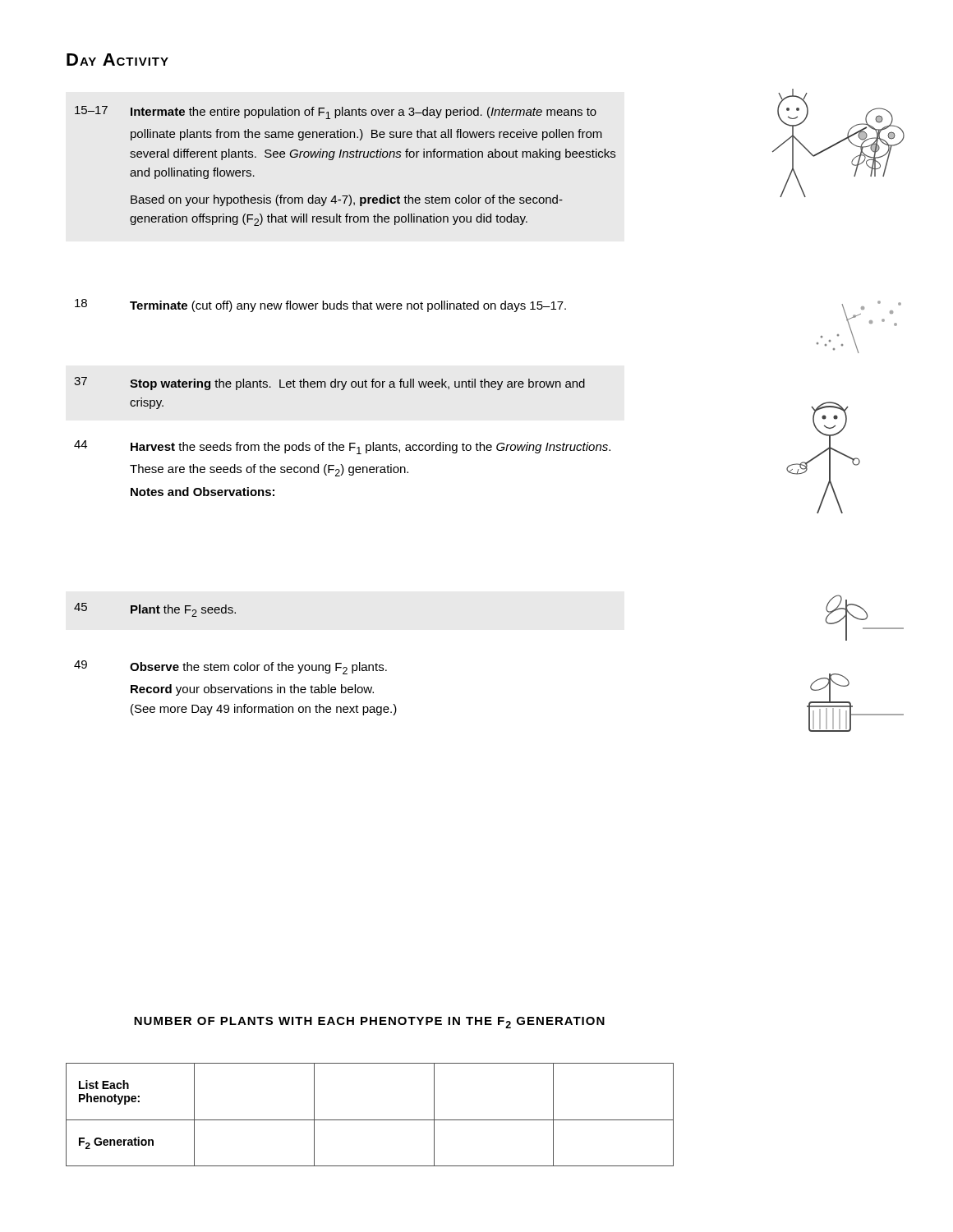Locate the list item that says "18 Terminate (cut"
Image resolution: width=953 pixels, height=1232 pixels.
[x=345, y=305]
